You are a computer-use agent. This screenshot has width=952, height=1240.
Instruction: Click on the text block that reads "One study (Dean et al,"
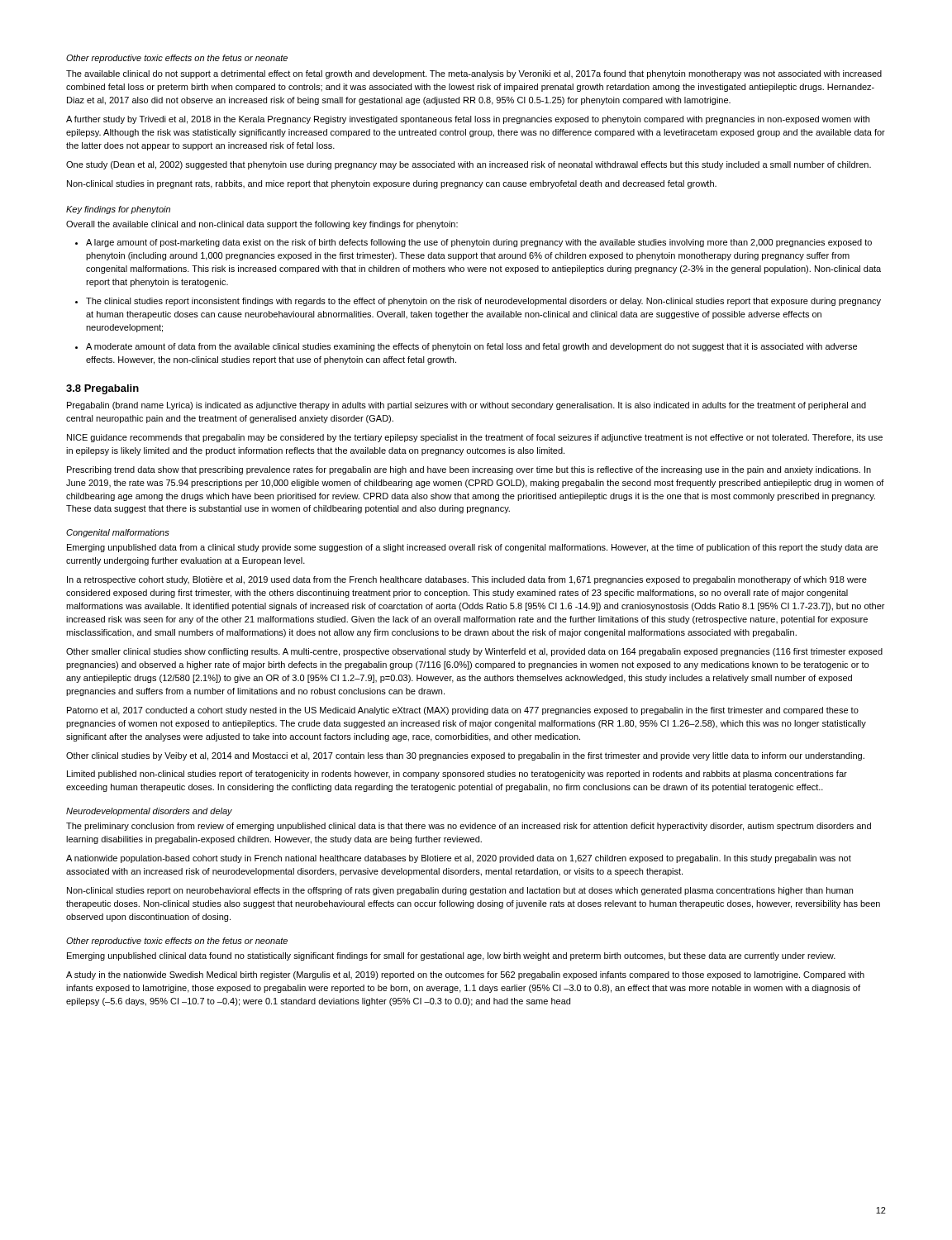[476, 165]
